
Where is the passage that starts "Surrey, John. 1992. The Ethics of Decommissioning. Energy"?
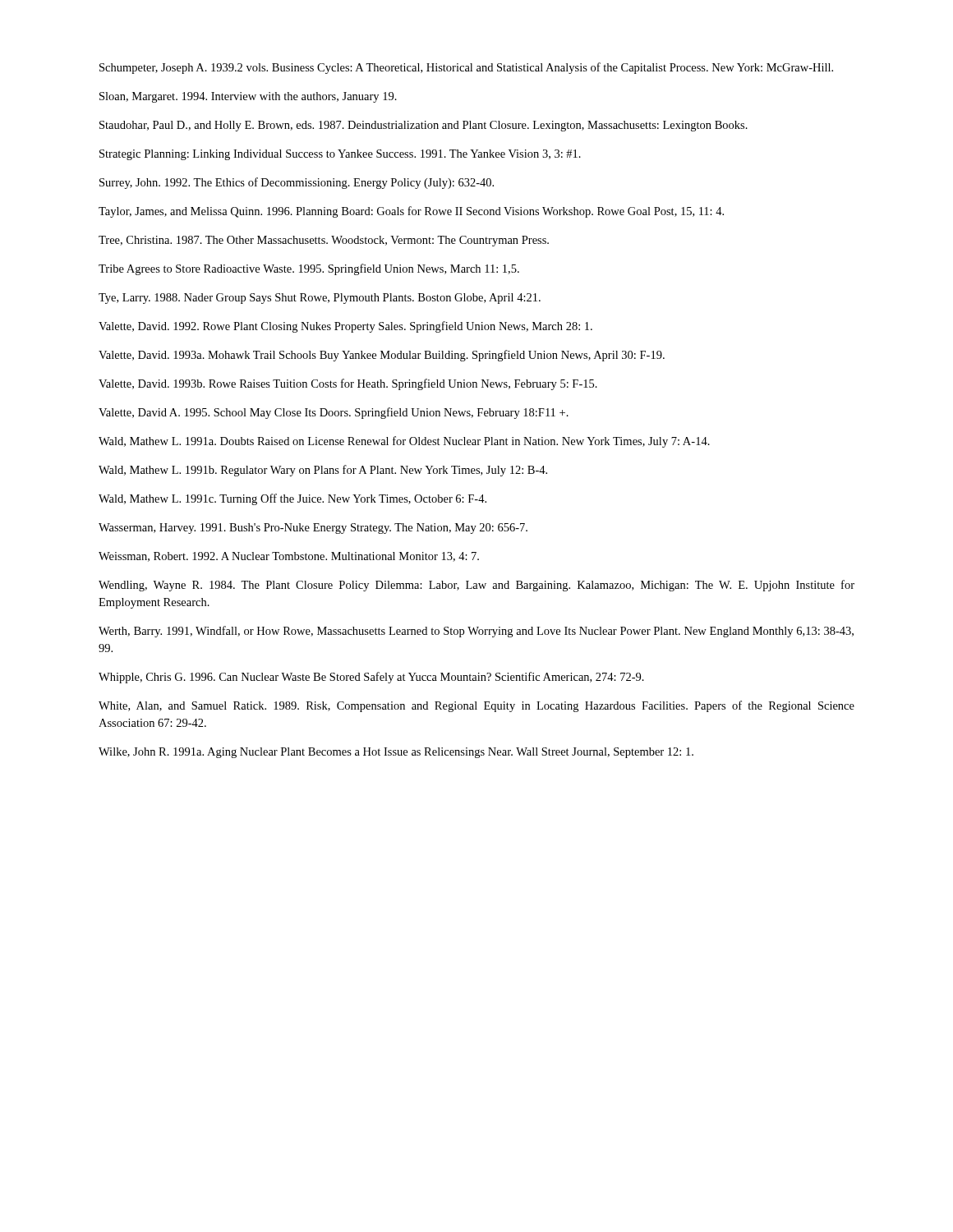point(297,182)
